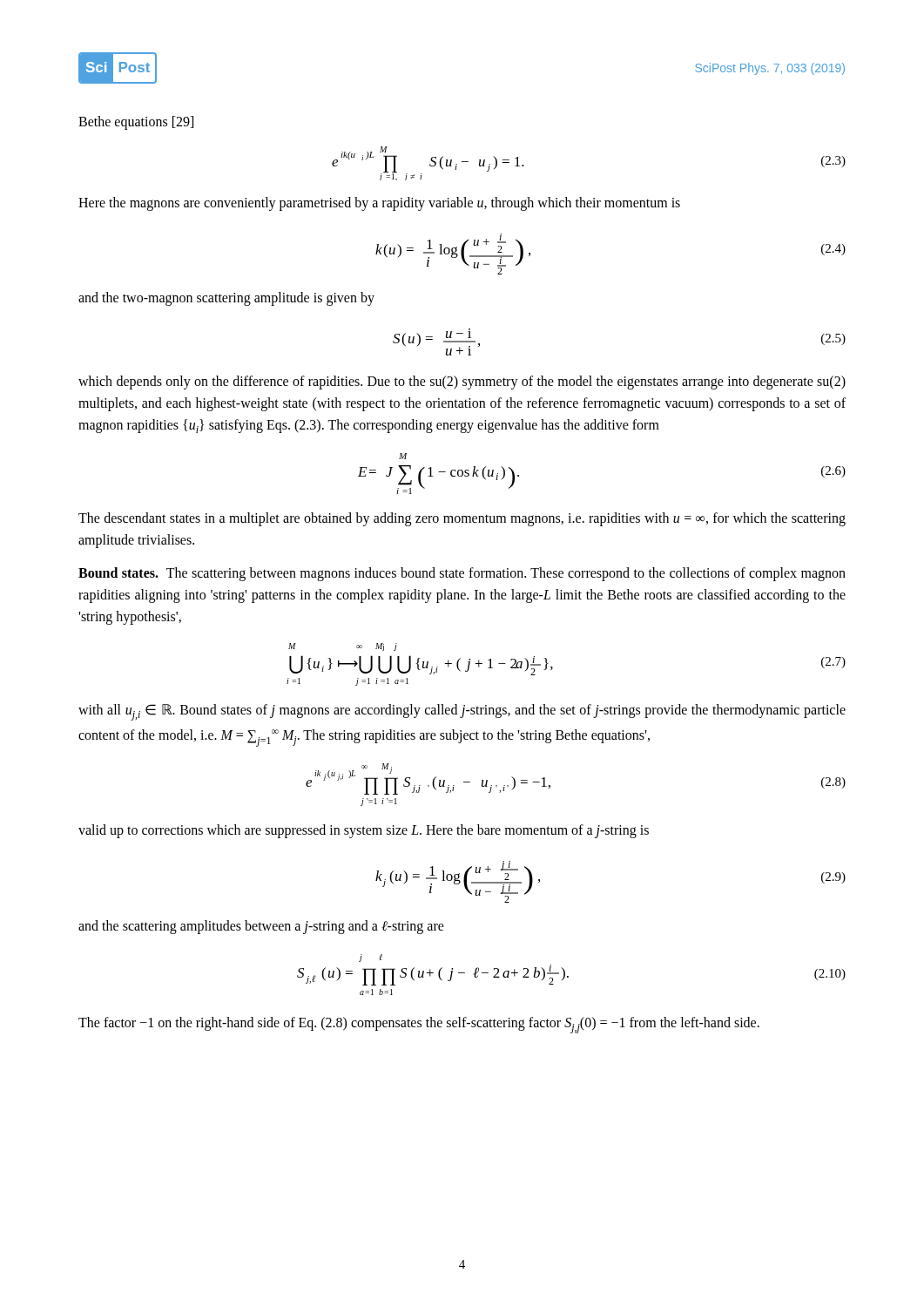This screenshot has height=1307, width=924.
Task: Locate the block of text that opens with "Bound states. The scattering between magnons induces"
Action: click(x=462, y=595)
